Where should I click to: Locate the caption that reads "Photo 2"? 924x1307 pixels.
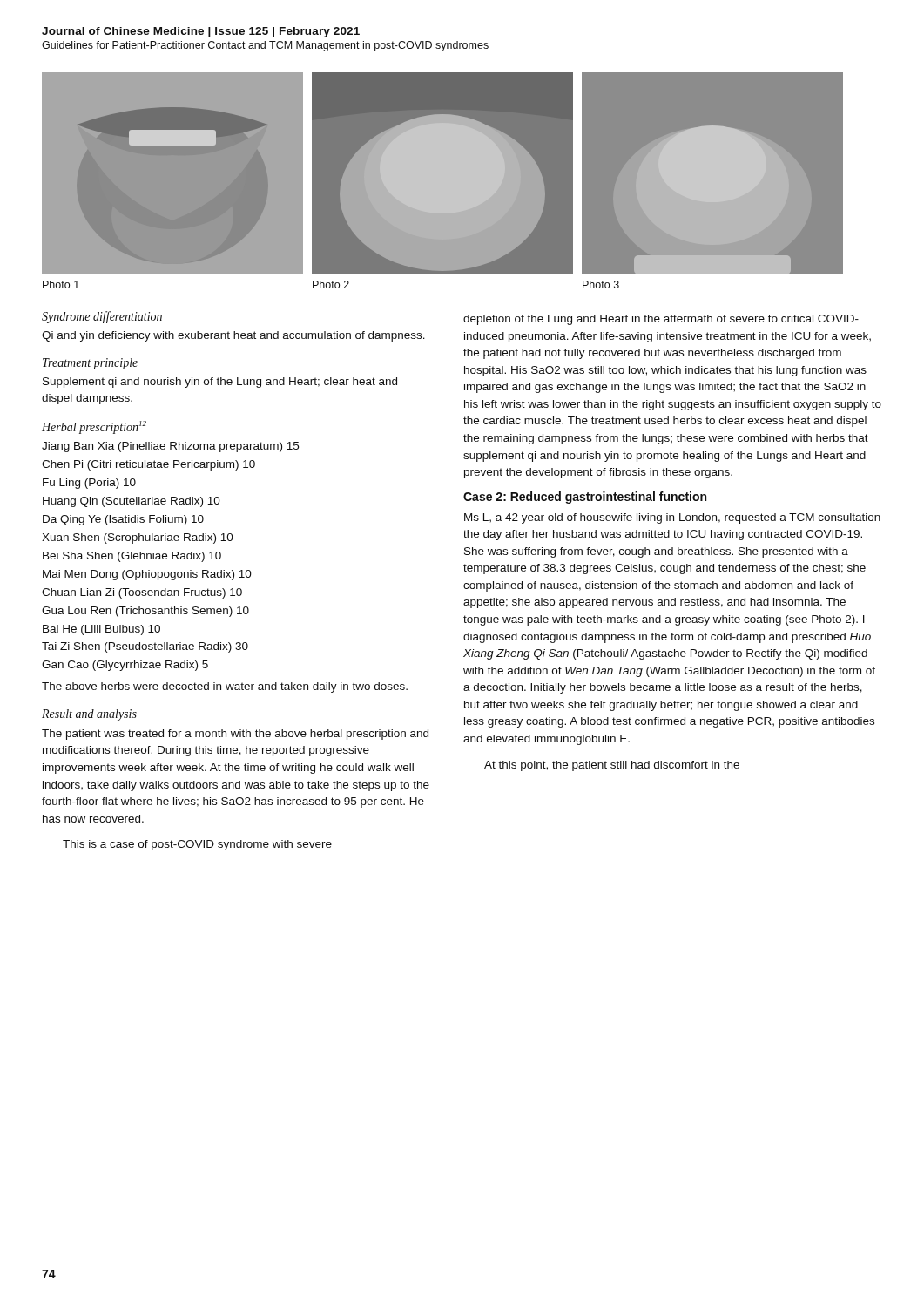[331, 285]
